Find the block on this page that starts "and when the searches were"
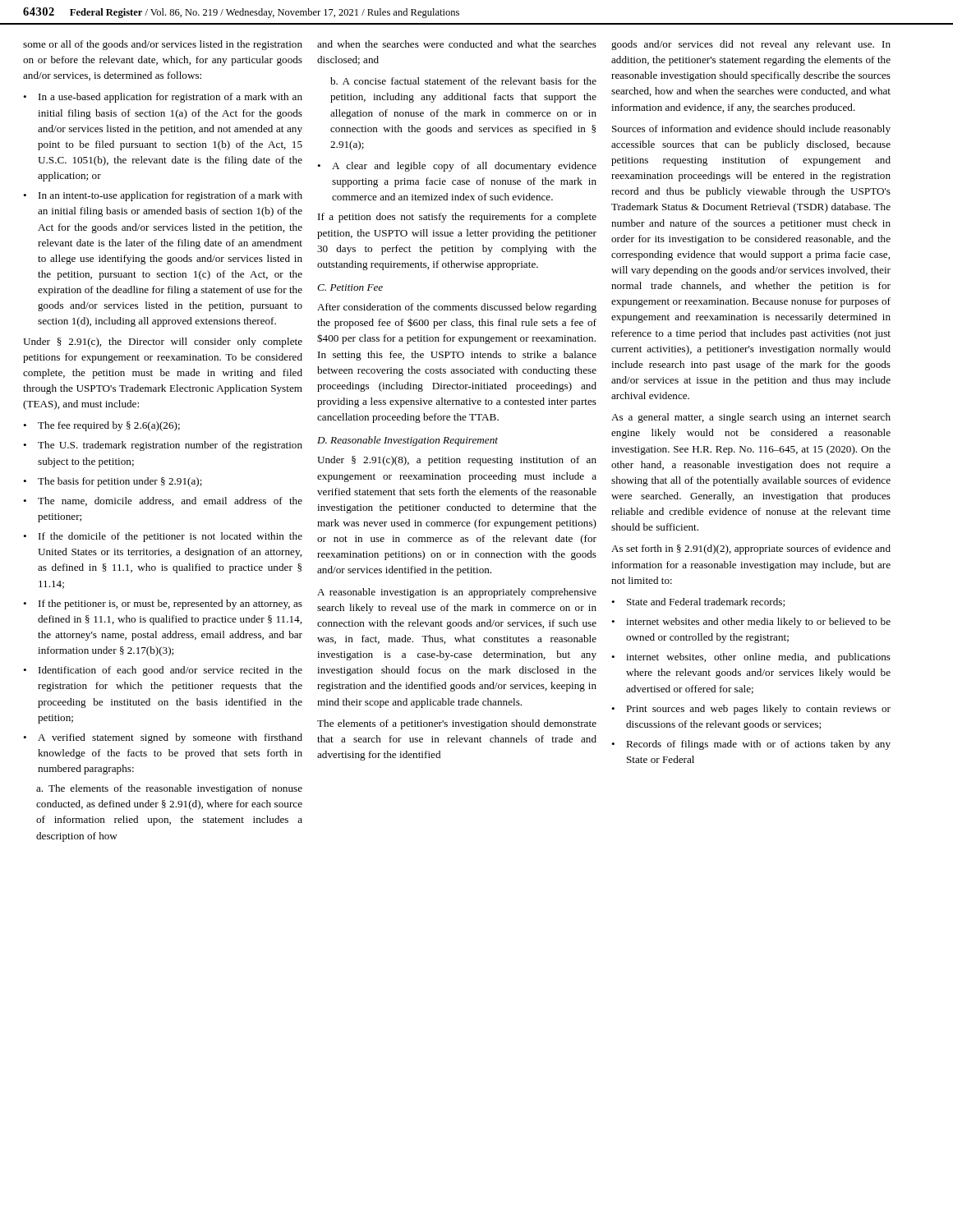Viewport: 953px width, 1232px height. click(457, 94)
